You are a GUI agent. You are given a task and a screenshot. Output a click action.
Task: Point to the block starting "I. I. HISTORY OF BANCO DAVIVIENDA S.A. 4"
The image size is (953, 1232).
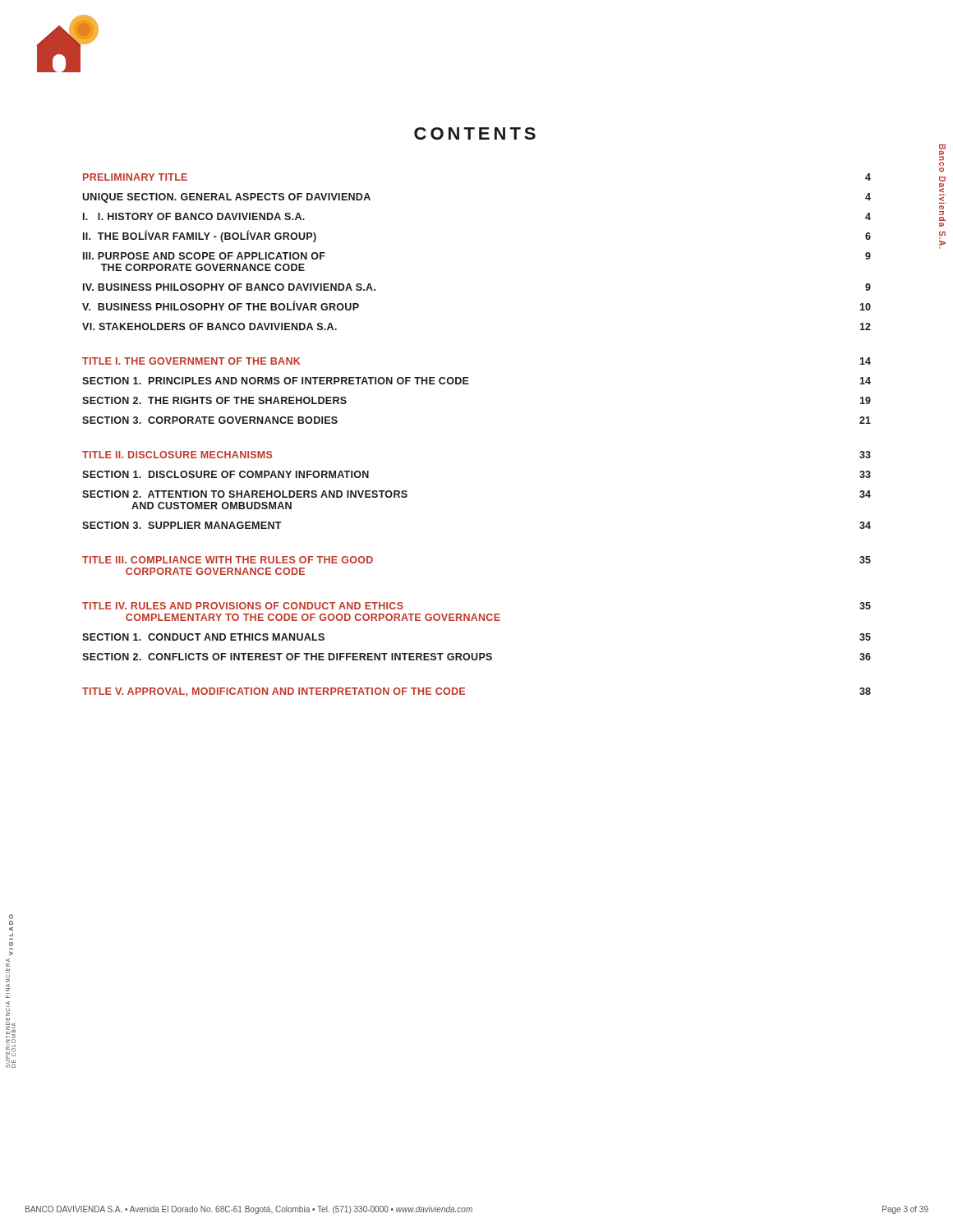tap(200, 215)
